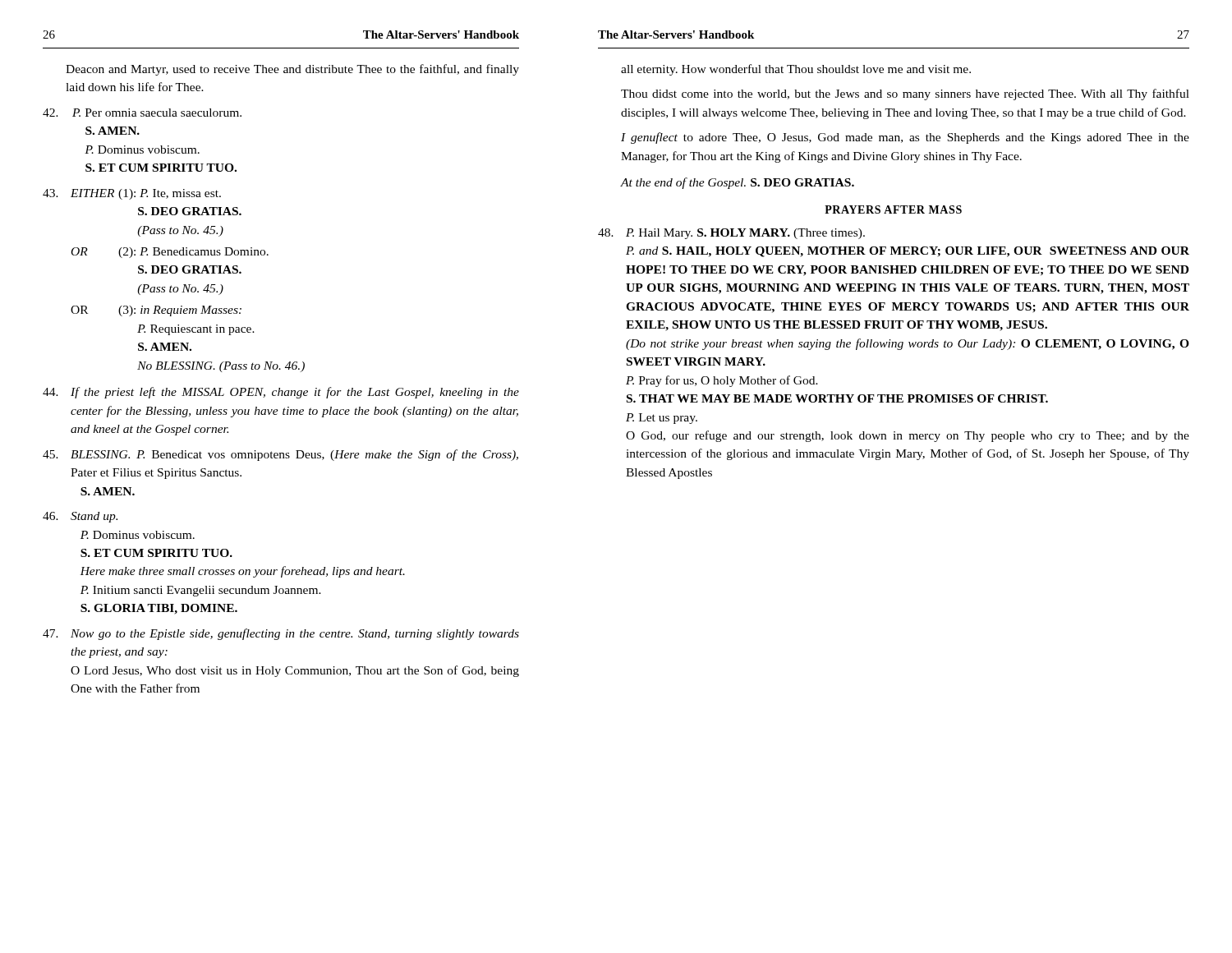This screenshot has height=953, width=1232.
Task: Point to the block beginning "45. BLESSING. P. Benedicat"
Action: pyautogui.click(x=280, y=455)
